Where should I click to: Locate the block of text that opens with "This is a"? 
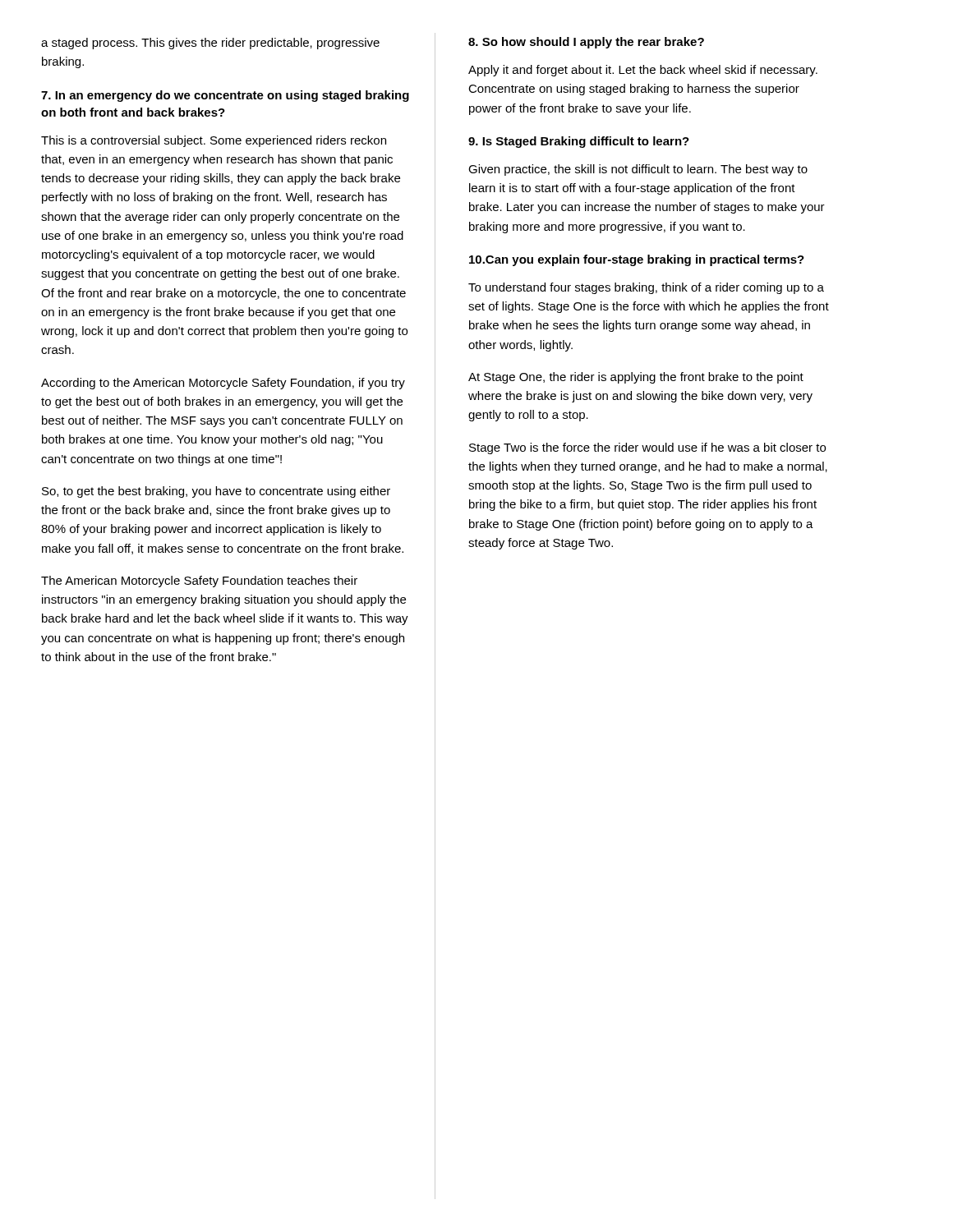point(225,245)
